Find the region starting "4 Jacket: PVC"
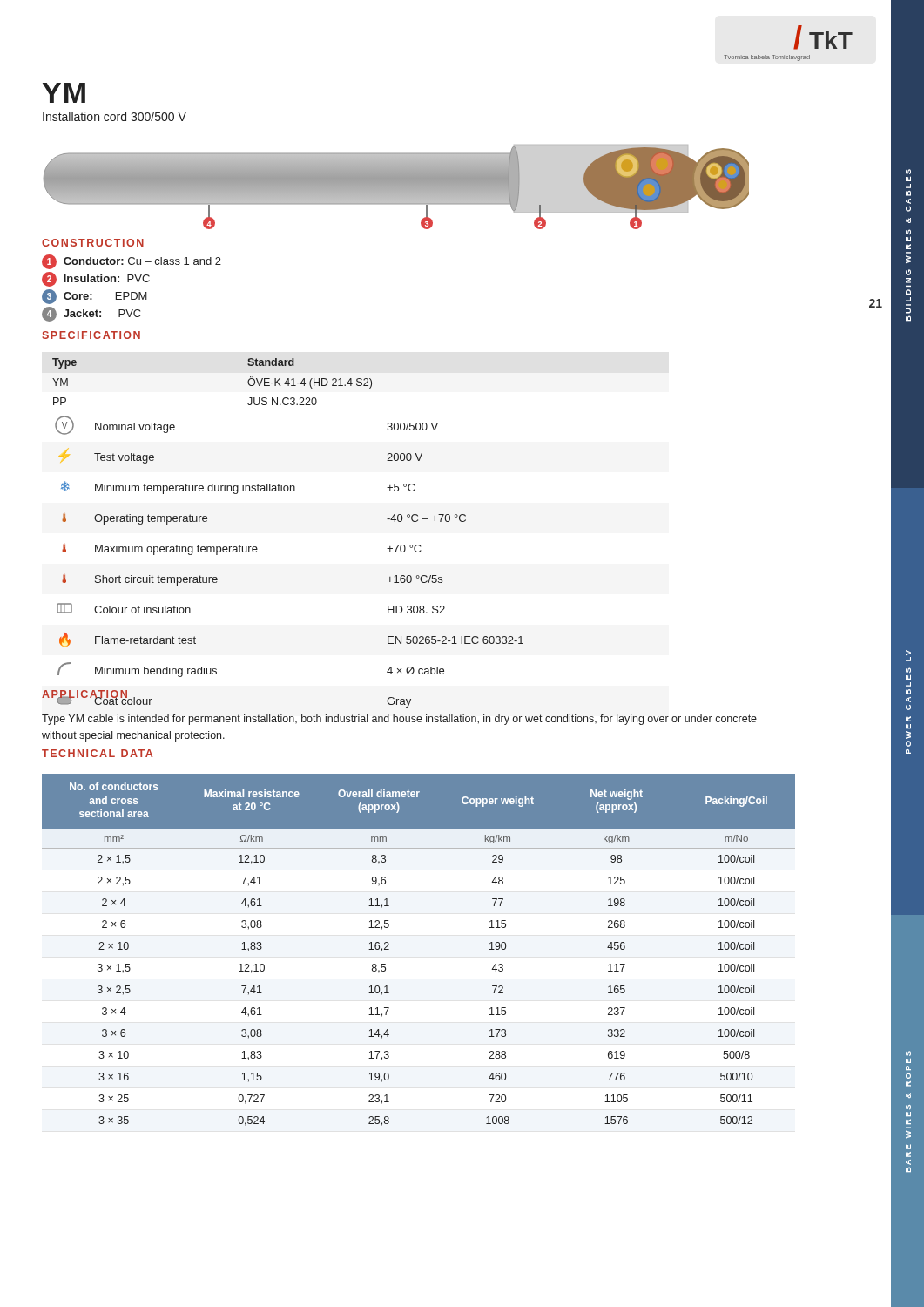 click(x=92, y=314)
